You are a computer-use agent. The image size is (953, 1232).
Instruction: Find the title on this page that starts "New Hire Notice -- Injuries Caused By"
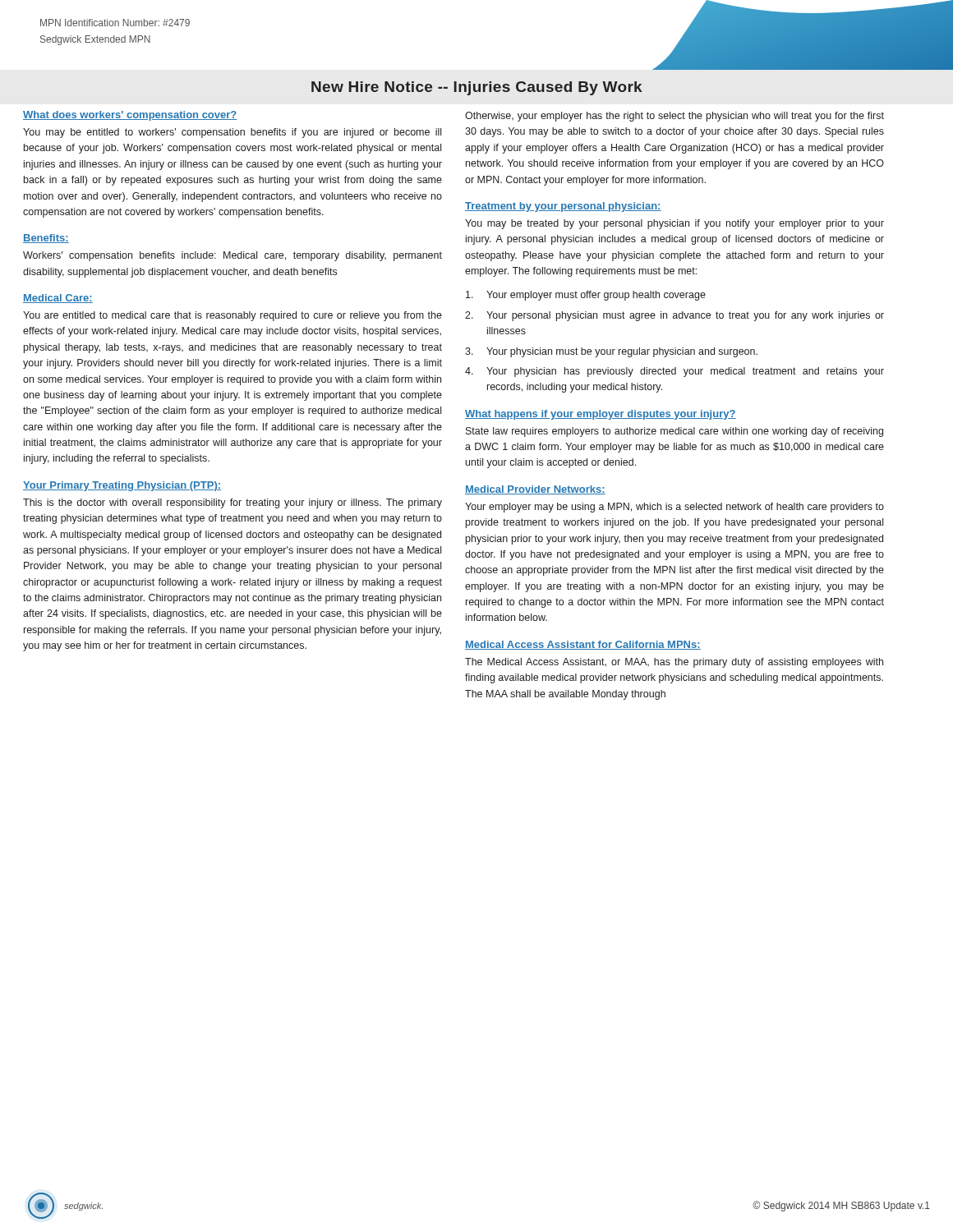pos(476,87)
